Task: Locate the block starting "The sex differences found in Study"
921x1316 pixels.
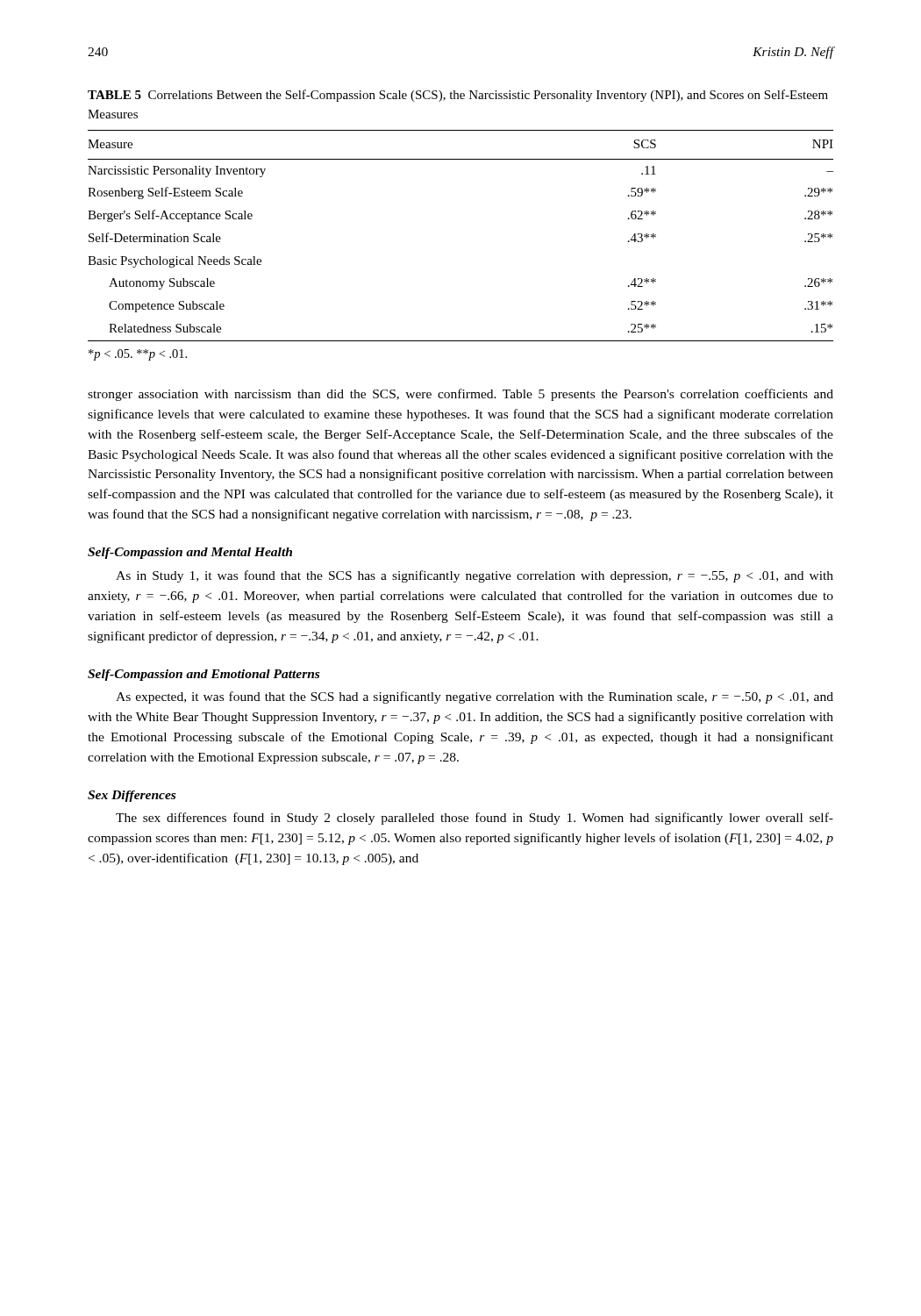Action: tap(460, 838)
